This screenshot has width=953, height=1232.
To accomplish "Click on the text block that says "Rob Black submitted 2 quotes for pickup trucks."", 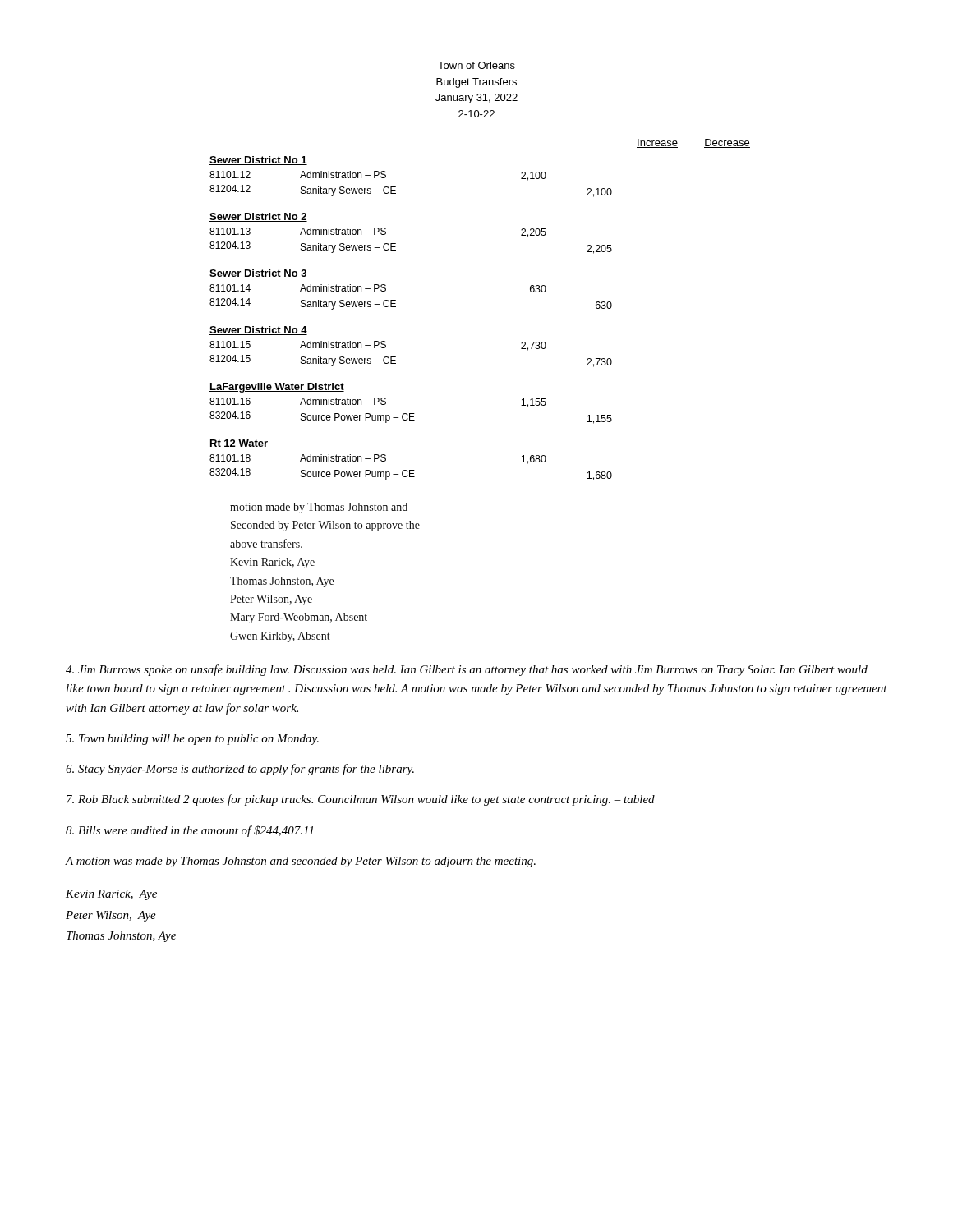I will (360, 799).
